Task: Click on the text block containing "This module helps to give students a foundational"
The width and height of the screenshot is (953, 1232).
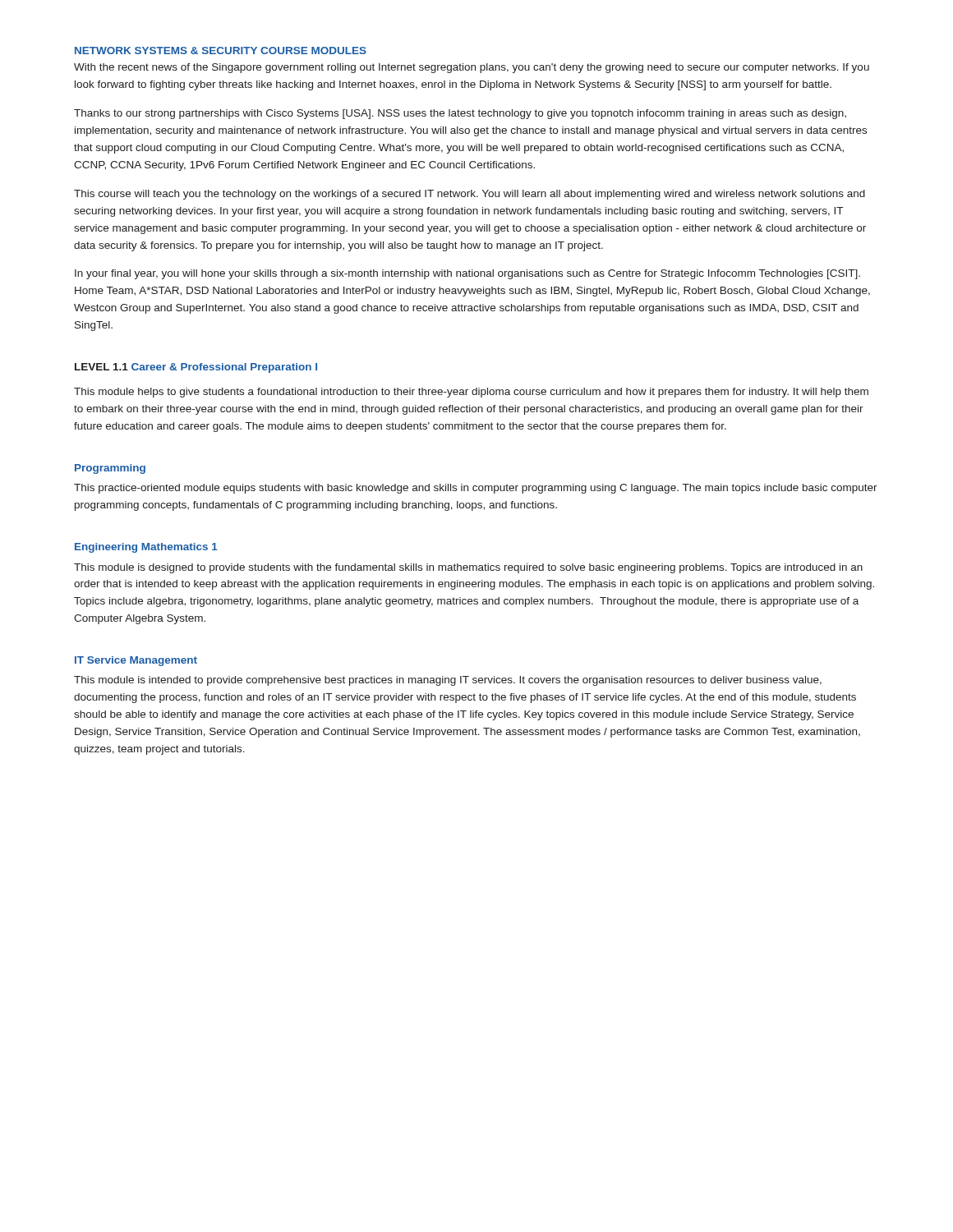Action: (x=471, y=409)
